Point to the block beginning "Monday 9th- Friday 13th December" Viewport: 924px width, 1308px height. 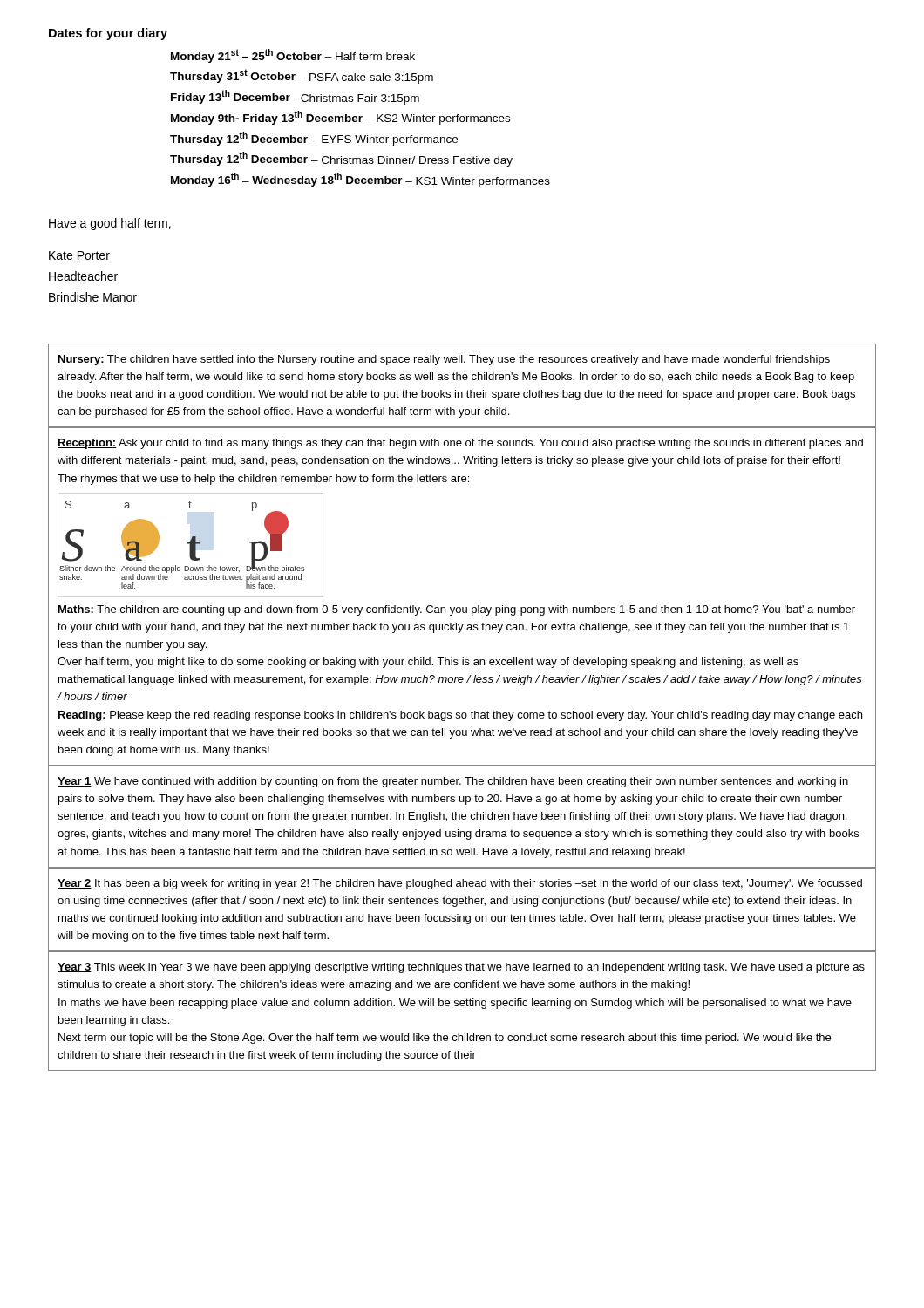click(x=340, y=118)
